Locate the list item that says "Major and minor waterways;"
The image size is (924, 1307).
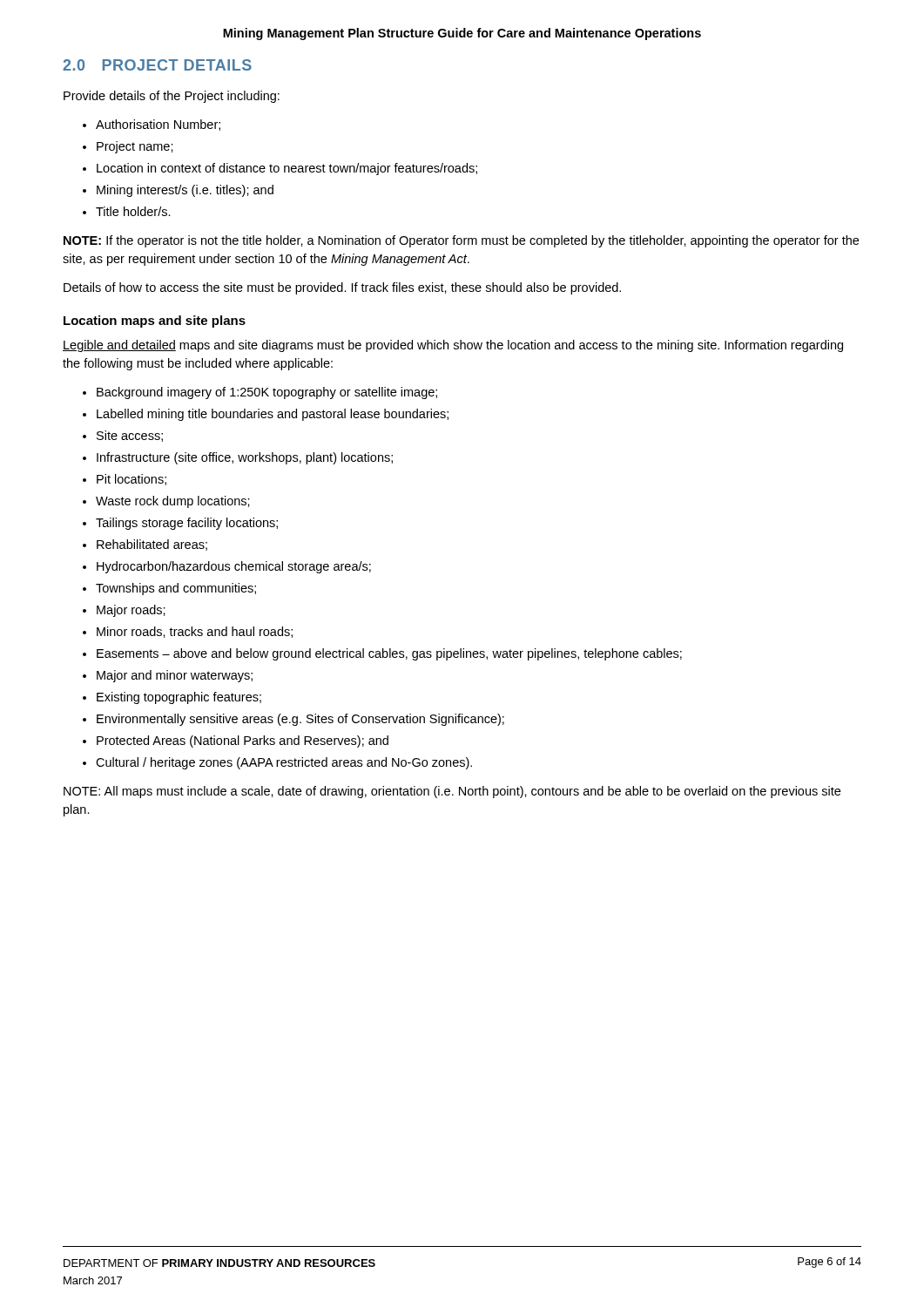[x=175, y=676]
